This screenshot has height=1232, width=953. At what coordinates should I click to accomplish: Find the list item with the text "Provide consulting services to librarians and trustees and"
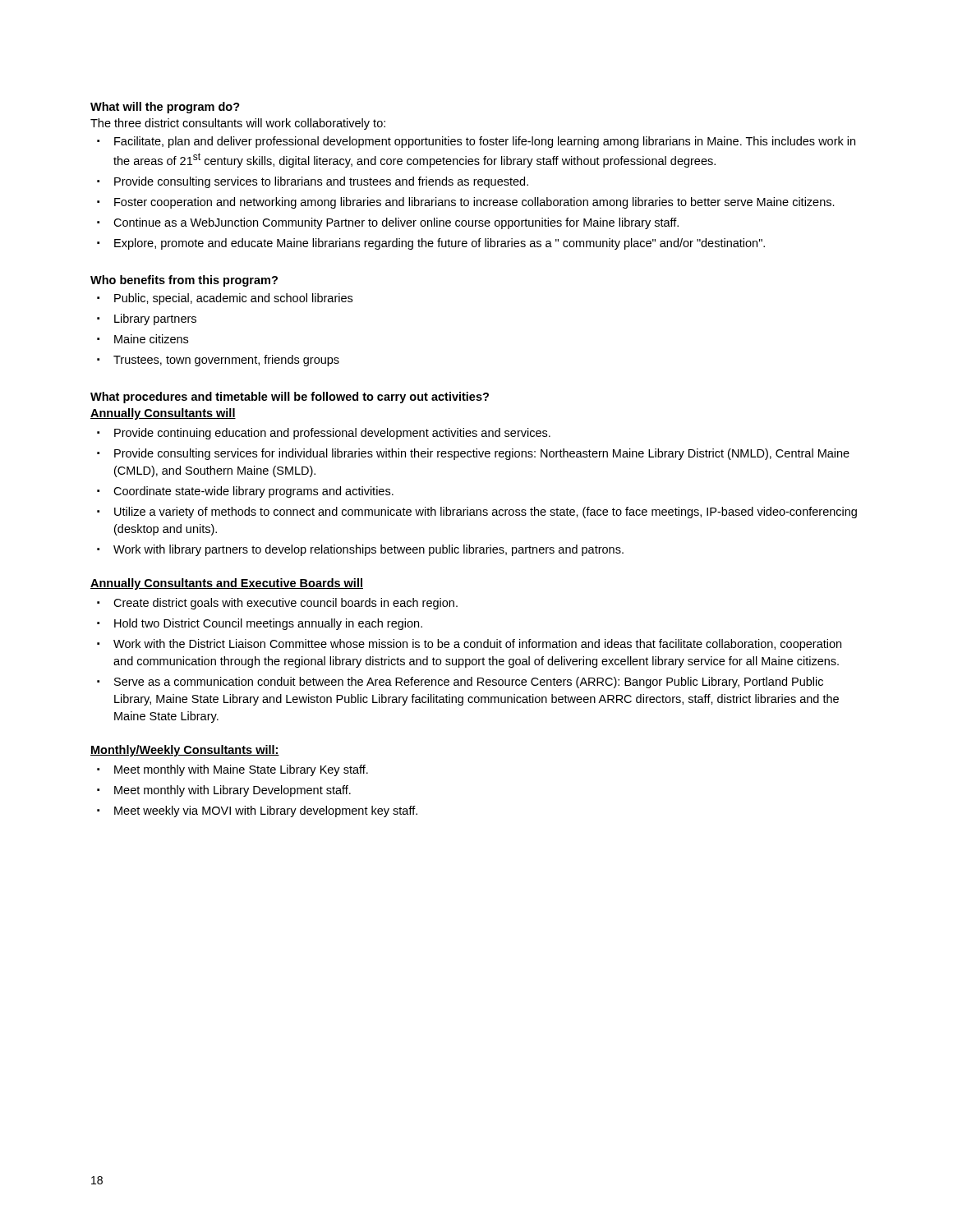click(x=476, y=182)
